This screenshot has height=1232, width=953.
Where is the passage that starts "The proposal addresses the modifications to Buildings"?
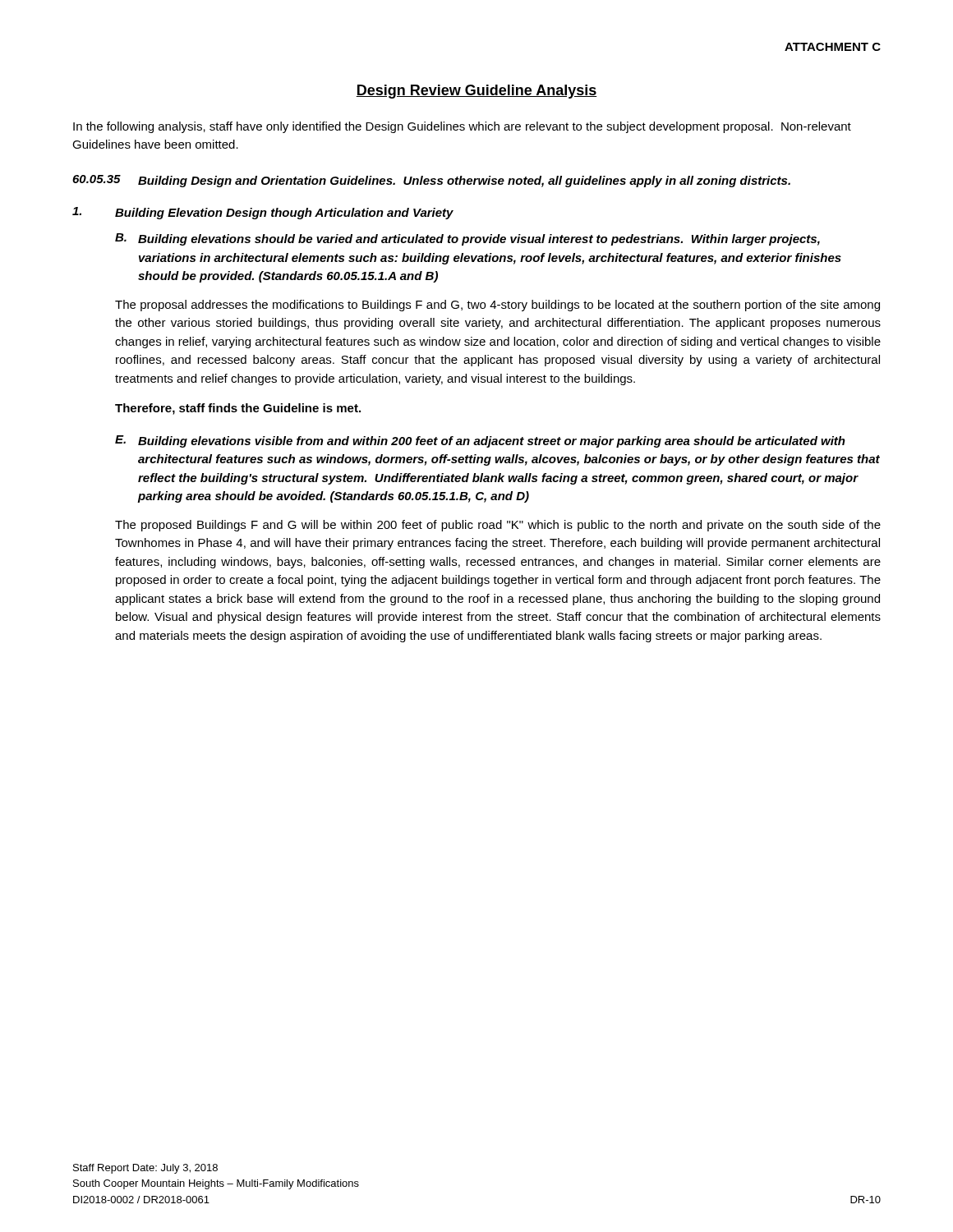click(498, 341)
